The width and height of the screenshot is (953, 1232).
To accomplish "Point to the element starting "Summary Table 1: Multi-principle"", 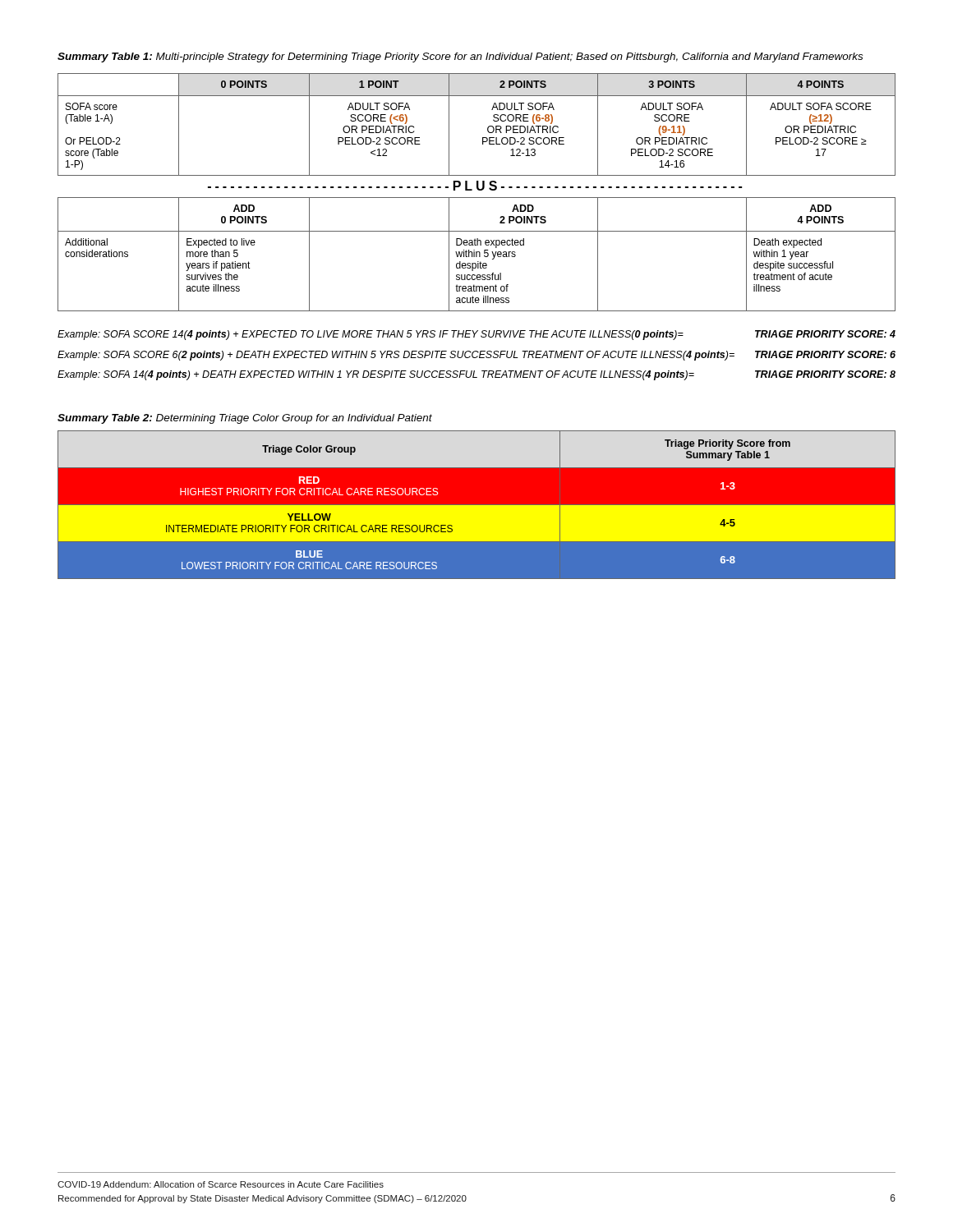I will (x=460, y=56).
